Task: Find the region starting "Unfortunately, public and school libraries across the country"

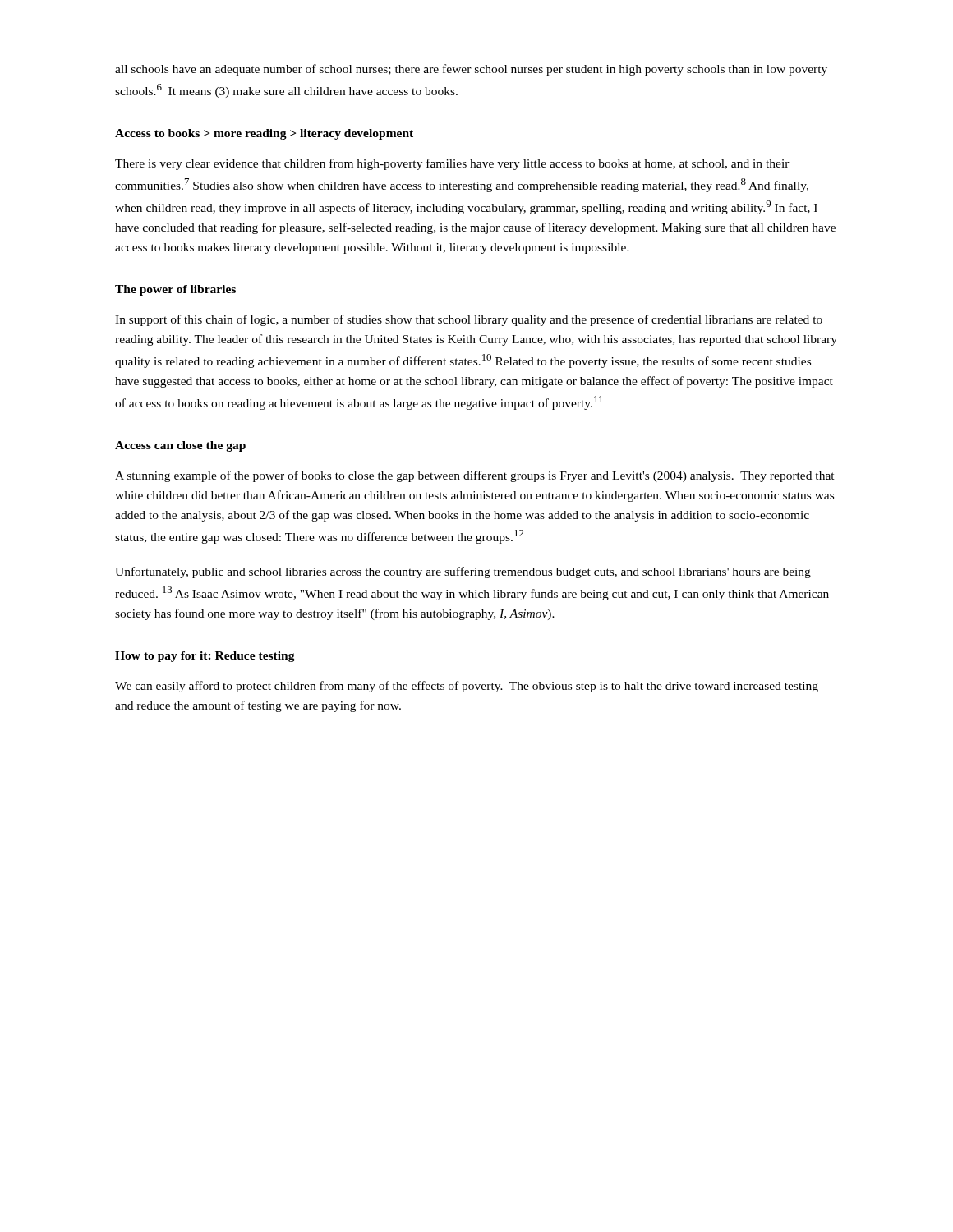Action: pos(472,592)
